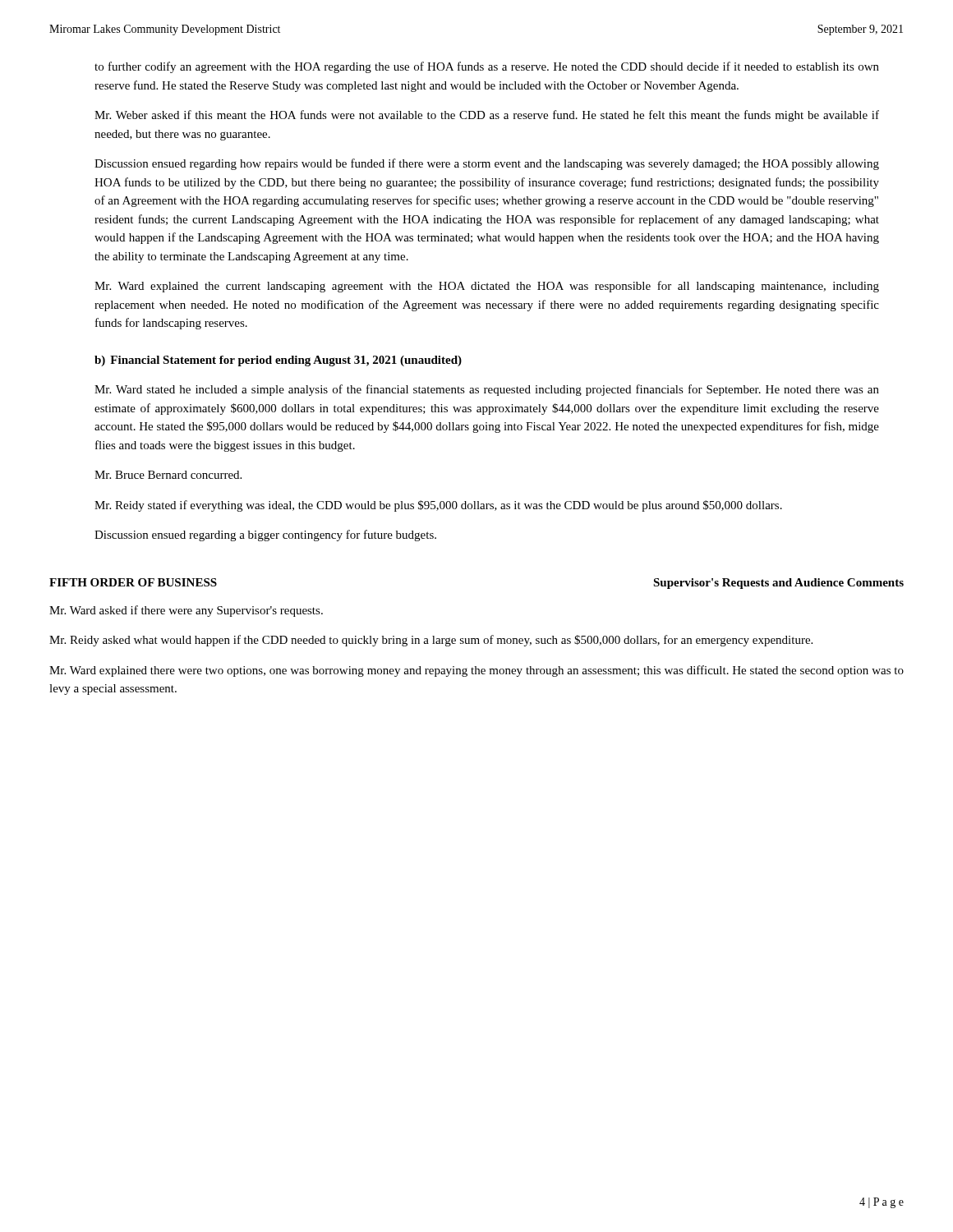Locate the text "Mr. Bruce Bernard concurred."
The height and width of the screenshot is (1232, 953).
pos(169,475)
